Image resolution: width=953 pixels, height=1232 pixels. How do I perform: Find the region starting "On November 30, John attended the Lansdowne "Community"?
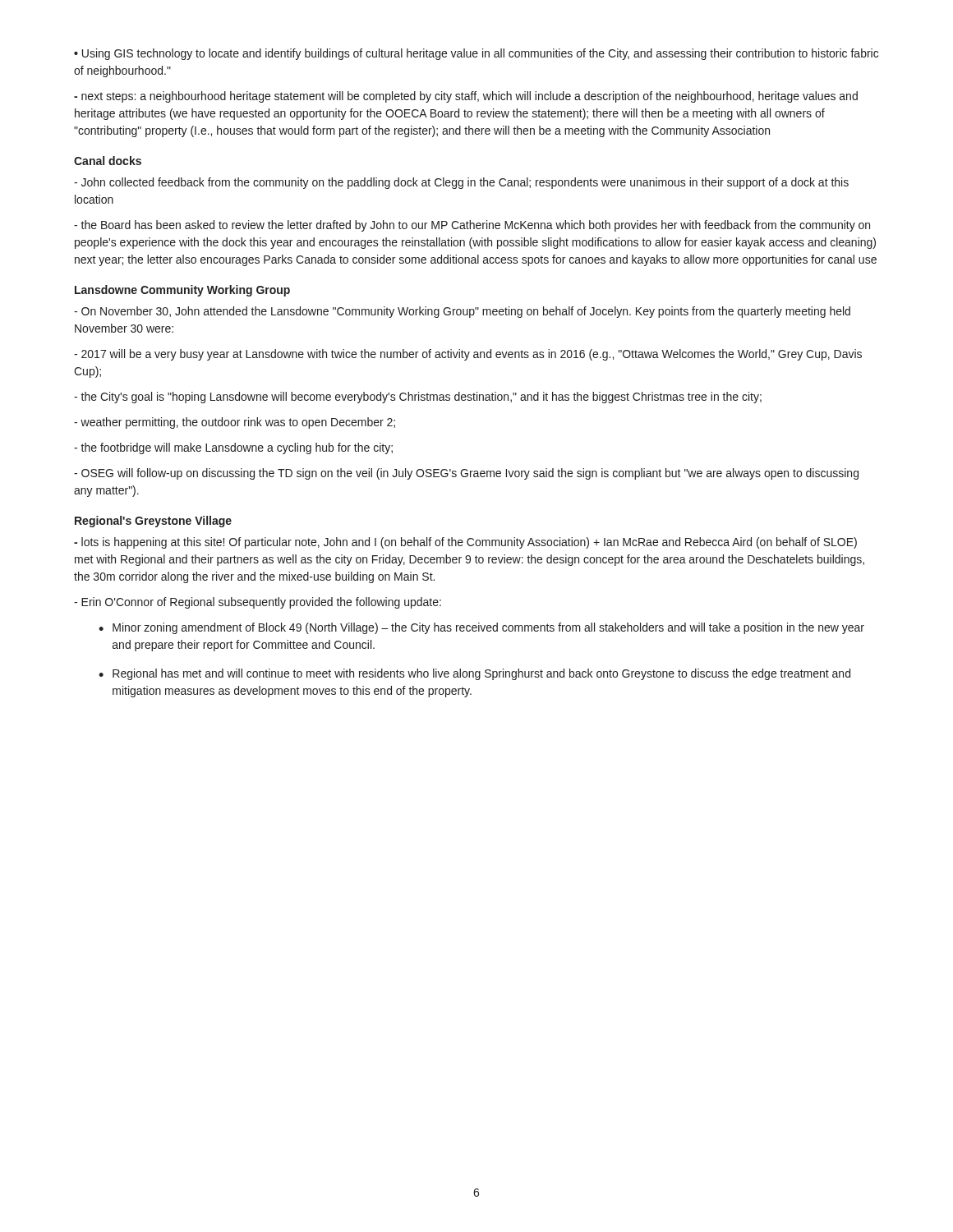pos(476,320)
